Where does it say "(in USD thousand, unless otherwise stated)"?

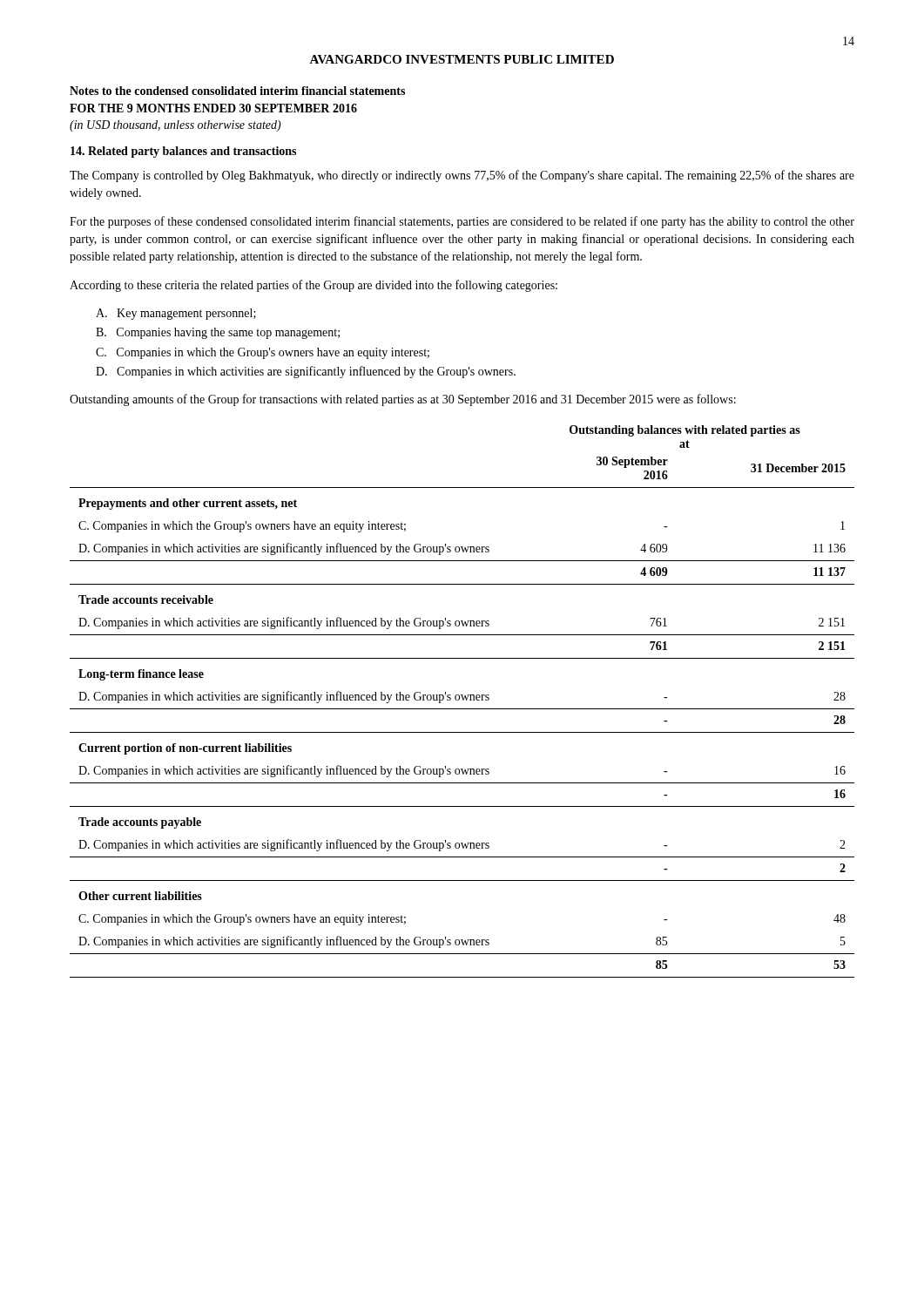click(x=175, y=125)
